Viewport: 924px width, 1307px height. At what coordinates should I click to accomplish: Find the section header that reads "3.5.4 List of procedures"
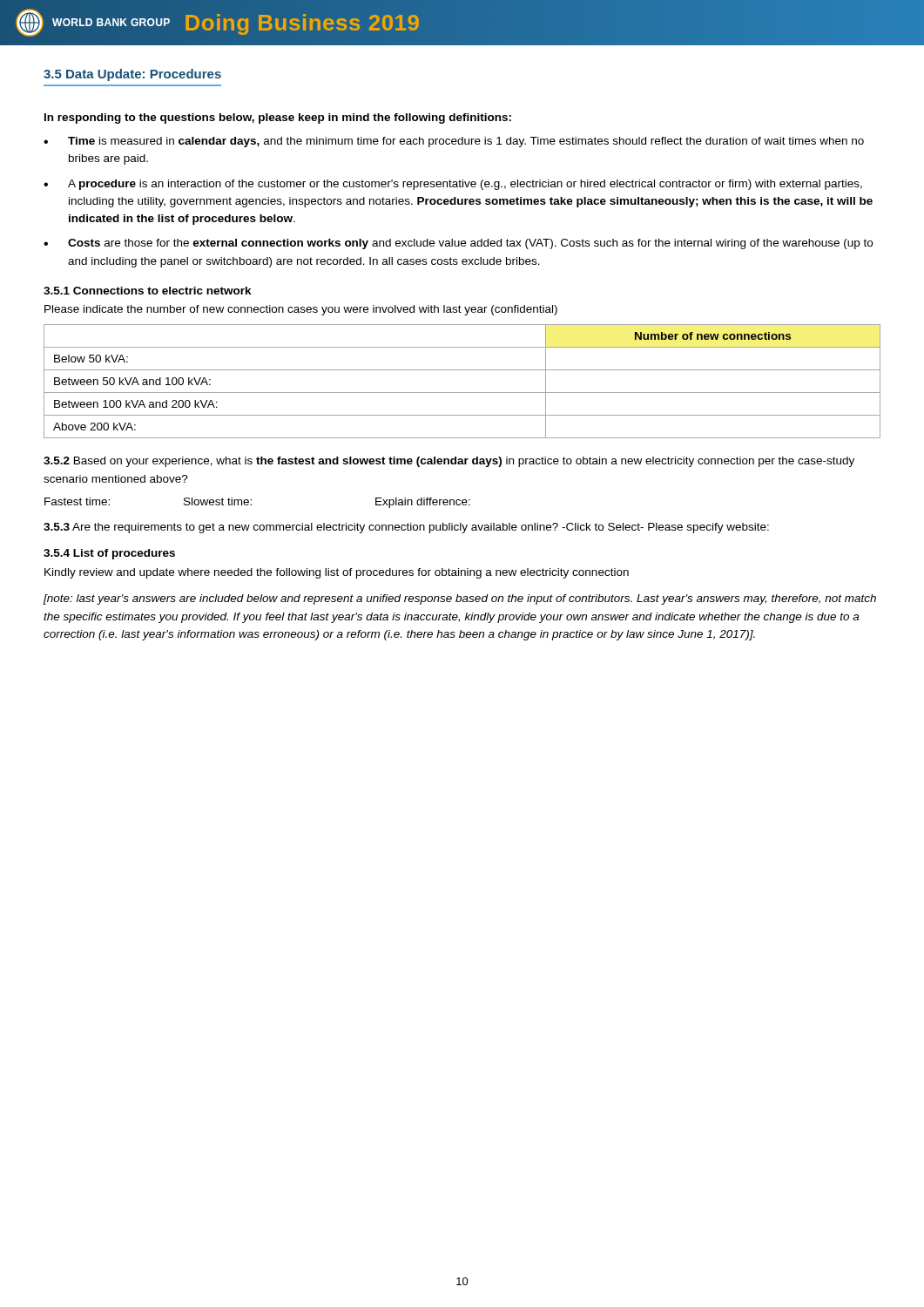pos(110,553)
